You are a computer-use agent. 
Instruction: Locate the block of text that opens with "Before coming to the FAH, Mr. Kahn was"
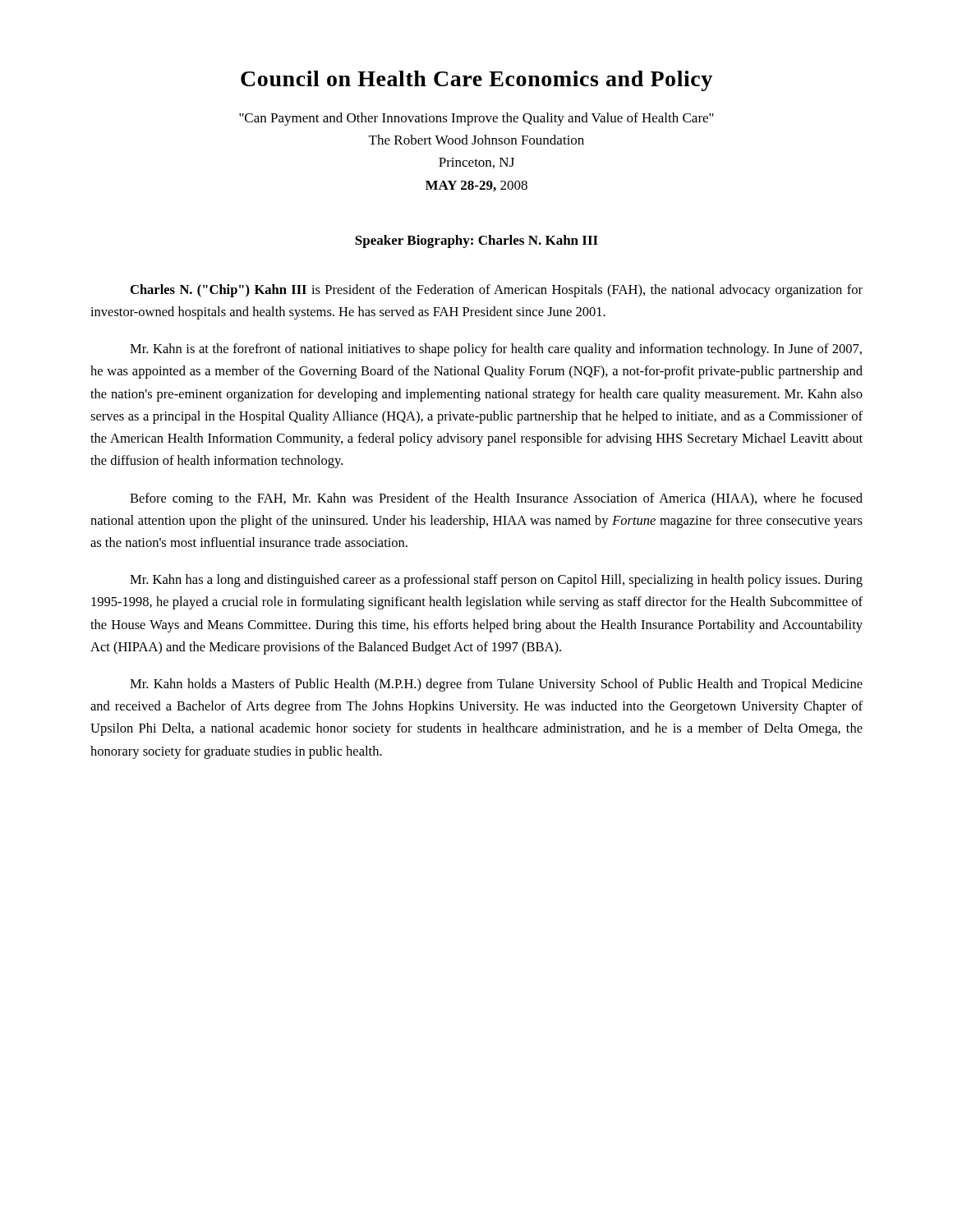coord(476,520)
